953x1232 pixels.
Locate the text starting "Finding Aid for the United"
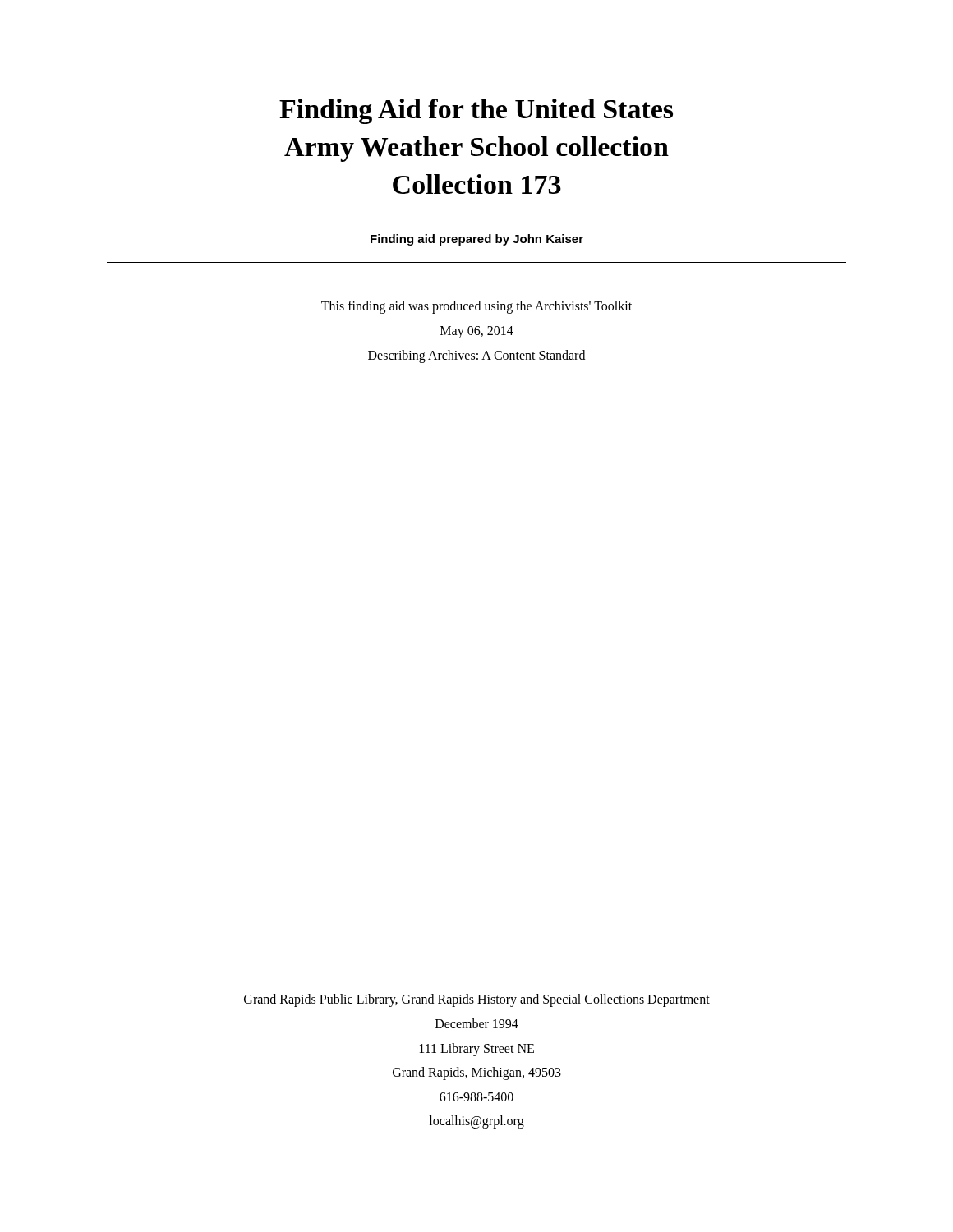click(476, 147)
